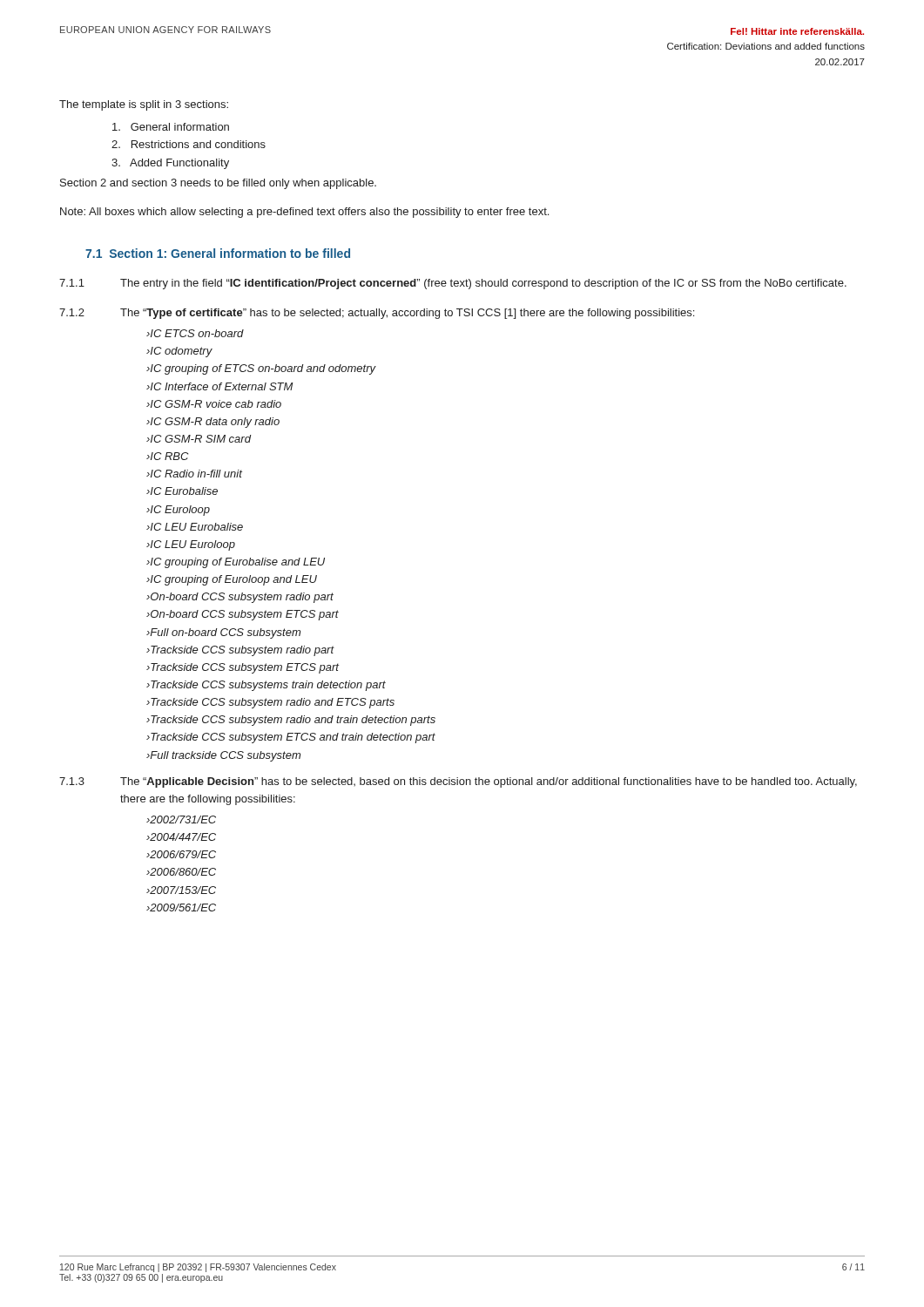
Task: Click where it says "›IC RBC"
Action: tap(167, 456)
